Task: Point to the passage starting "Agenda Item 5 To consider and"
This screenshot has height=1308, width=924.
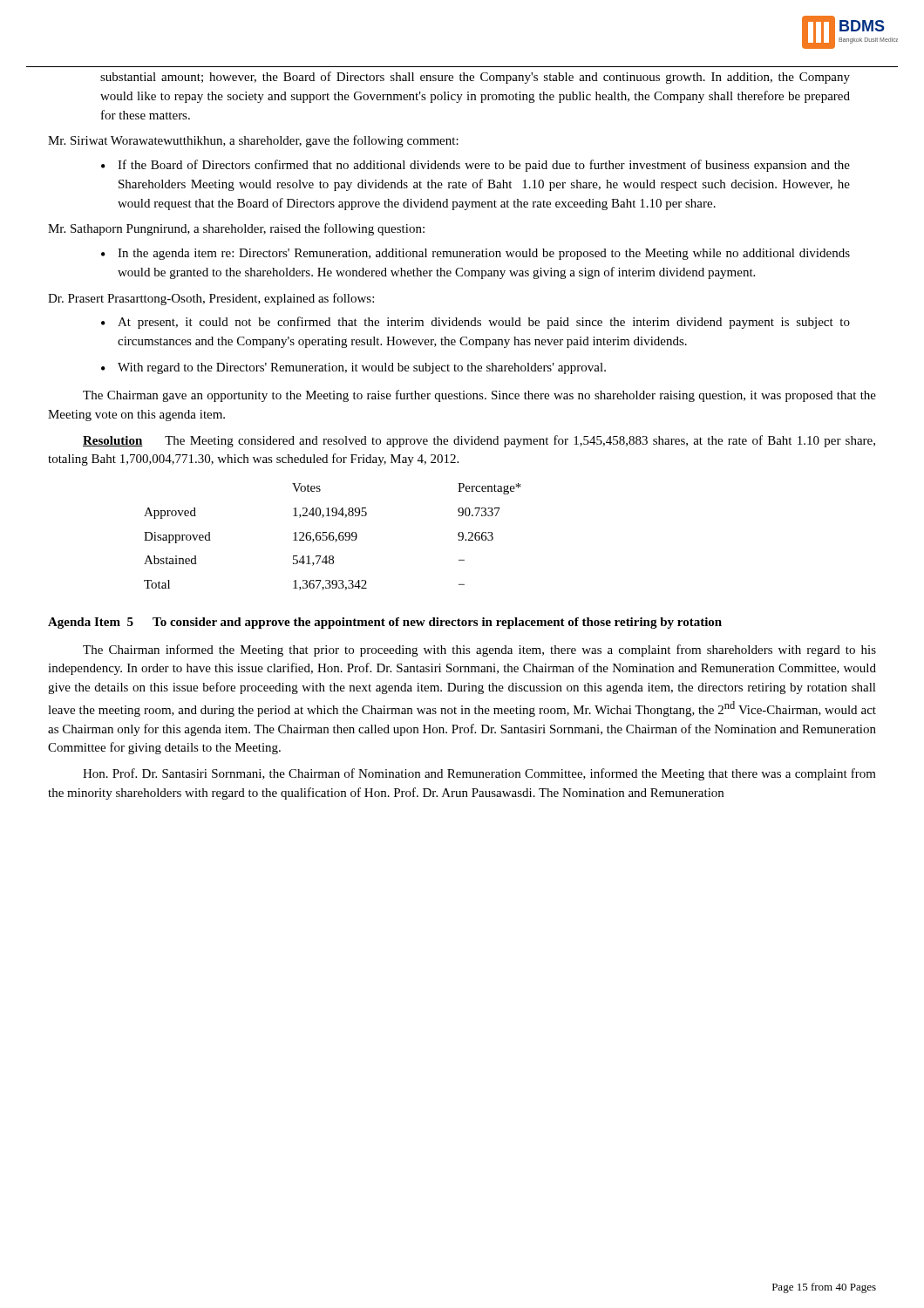Action: click(x=462, y=622)
